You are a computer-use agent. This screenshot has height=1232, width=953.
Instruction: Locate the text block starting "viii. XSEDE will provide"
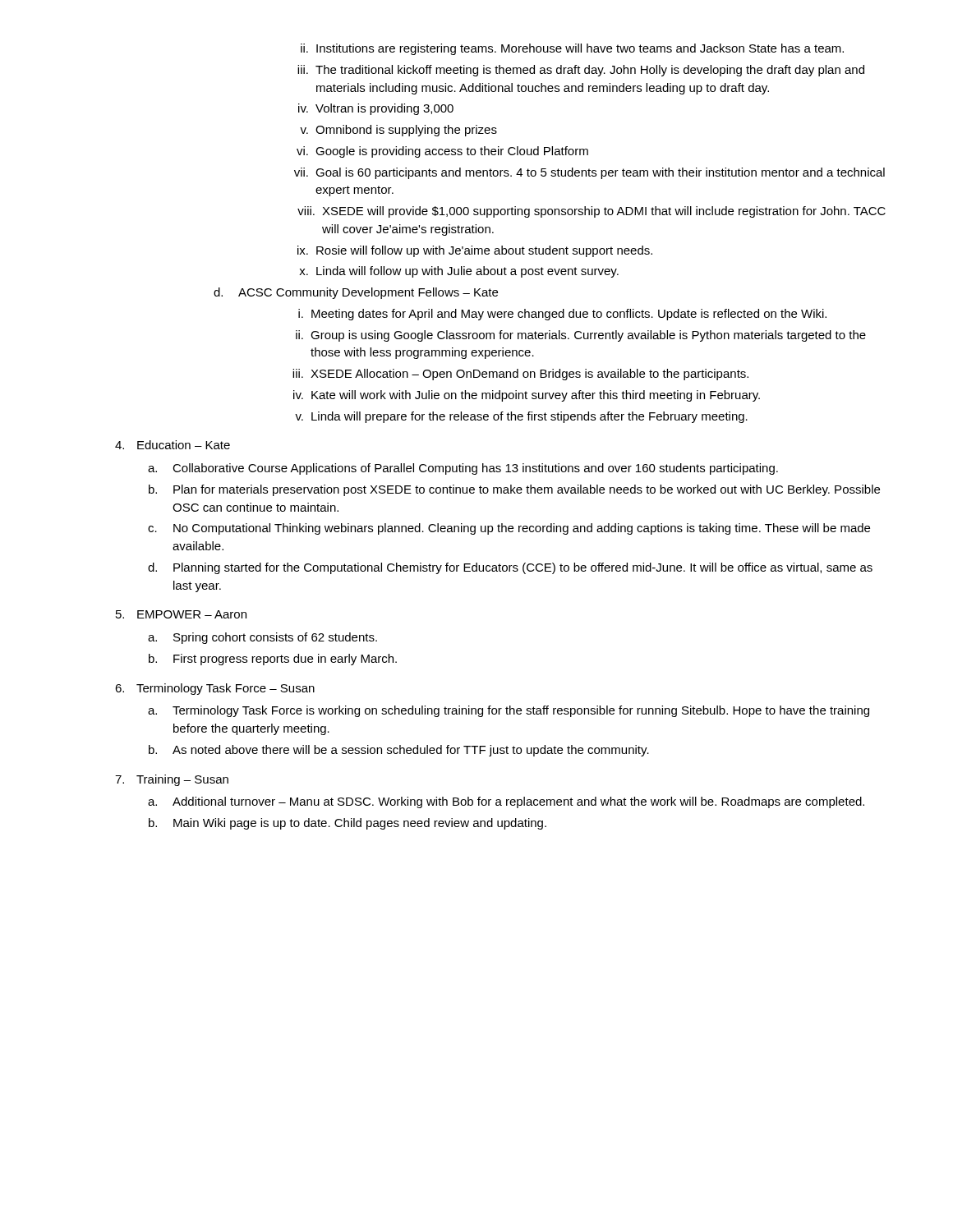click(x=583, y=220)
